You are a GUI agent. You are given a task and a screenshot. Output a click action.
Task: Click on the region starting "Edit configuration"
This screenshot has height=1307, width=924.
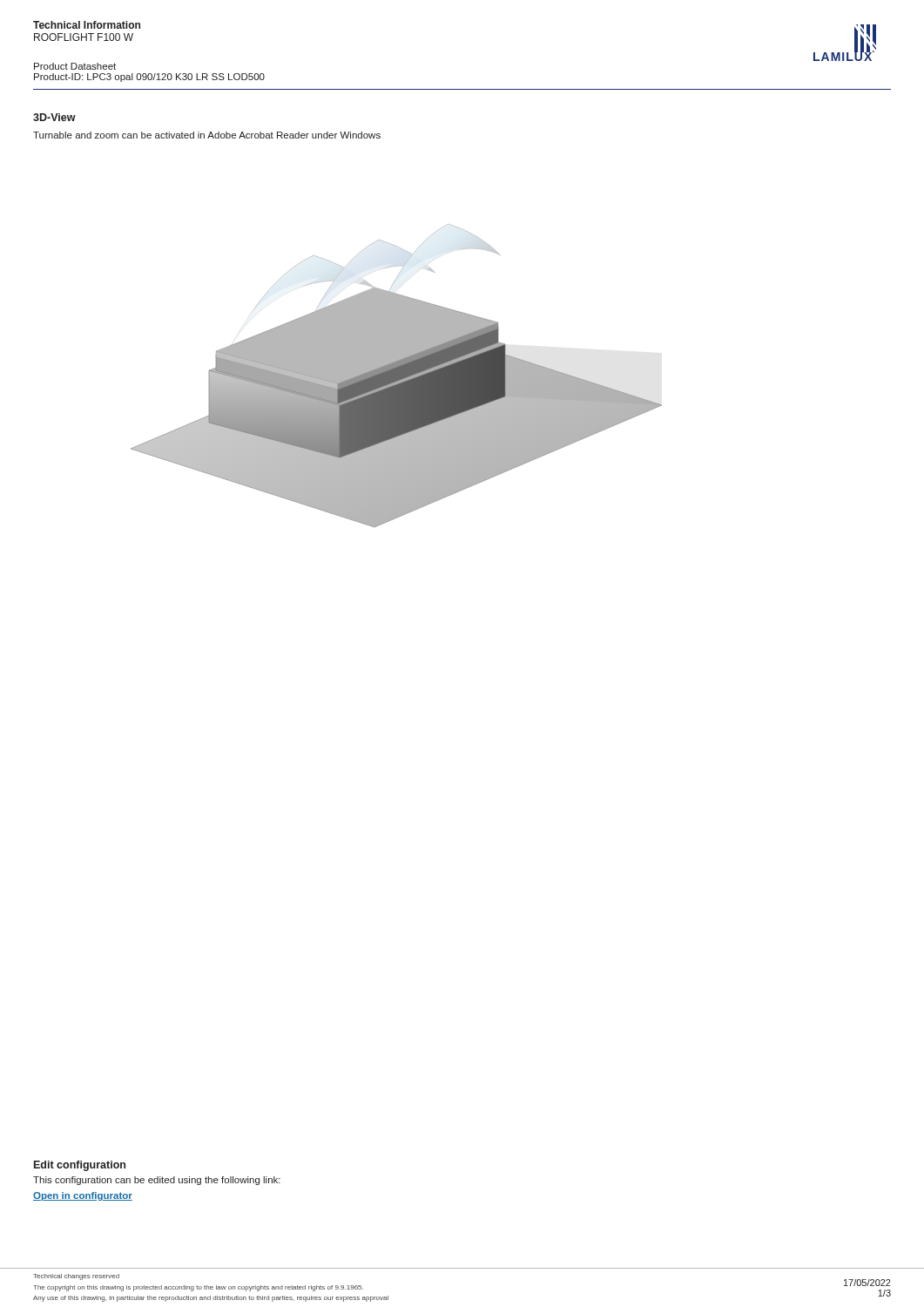point(80,1165)
